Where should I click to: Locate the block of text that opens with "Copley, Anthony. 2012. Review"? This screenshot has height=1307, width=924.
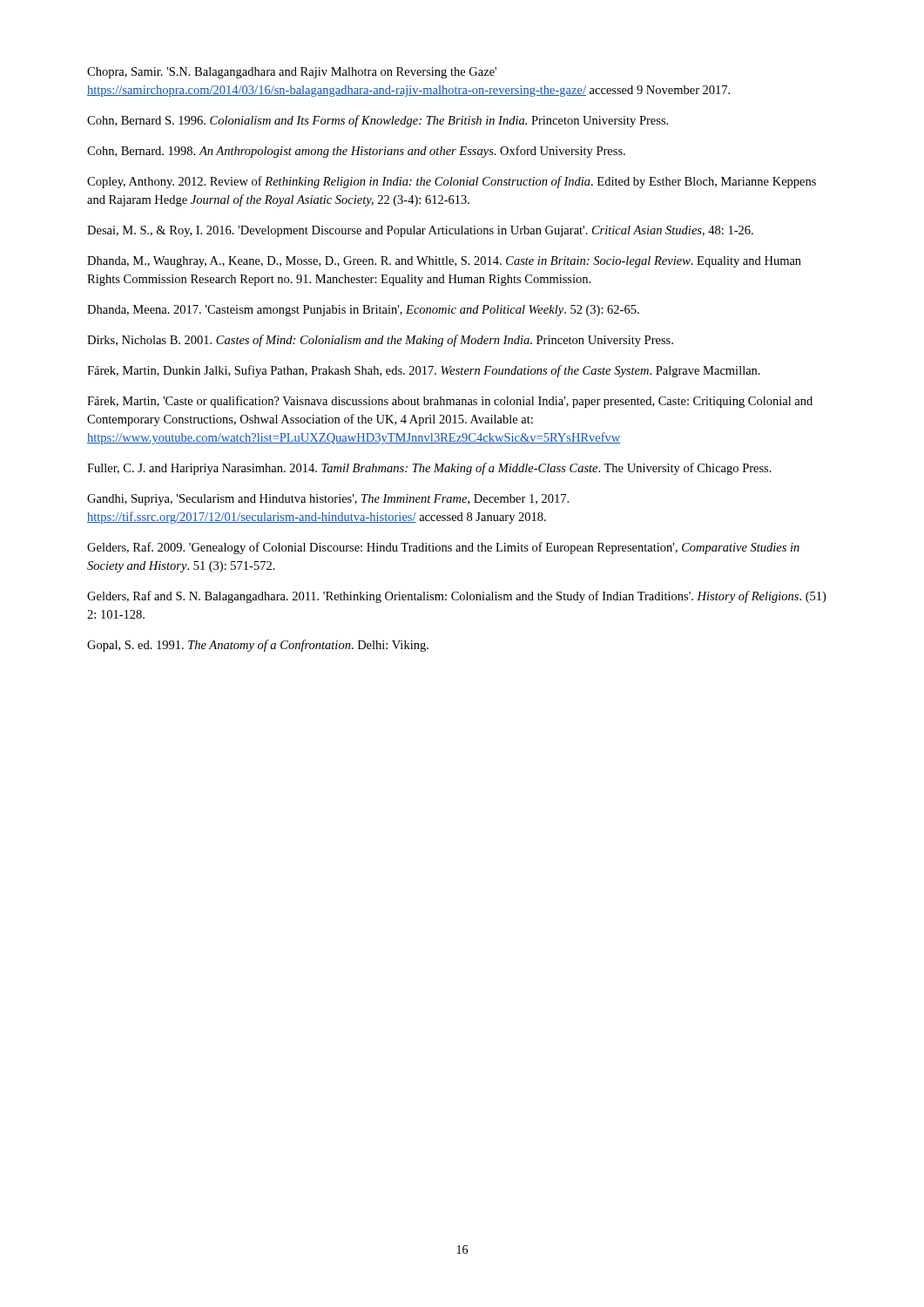point(452,190)
